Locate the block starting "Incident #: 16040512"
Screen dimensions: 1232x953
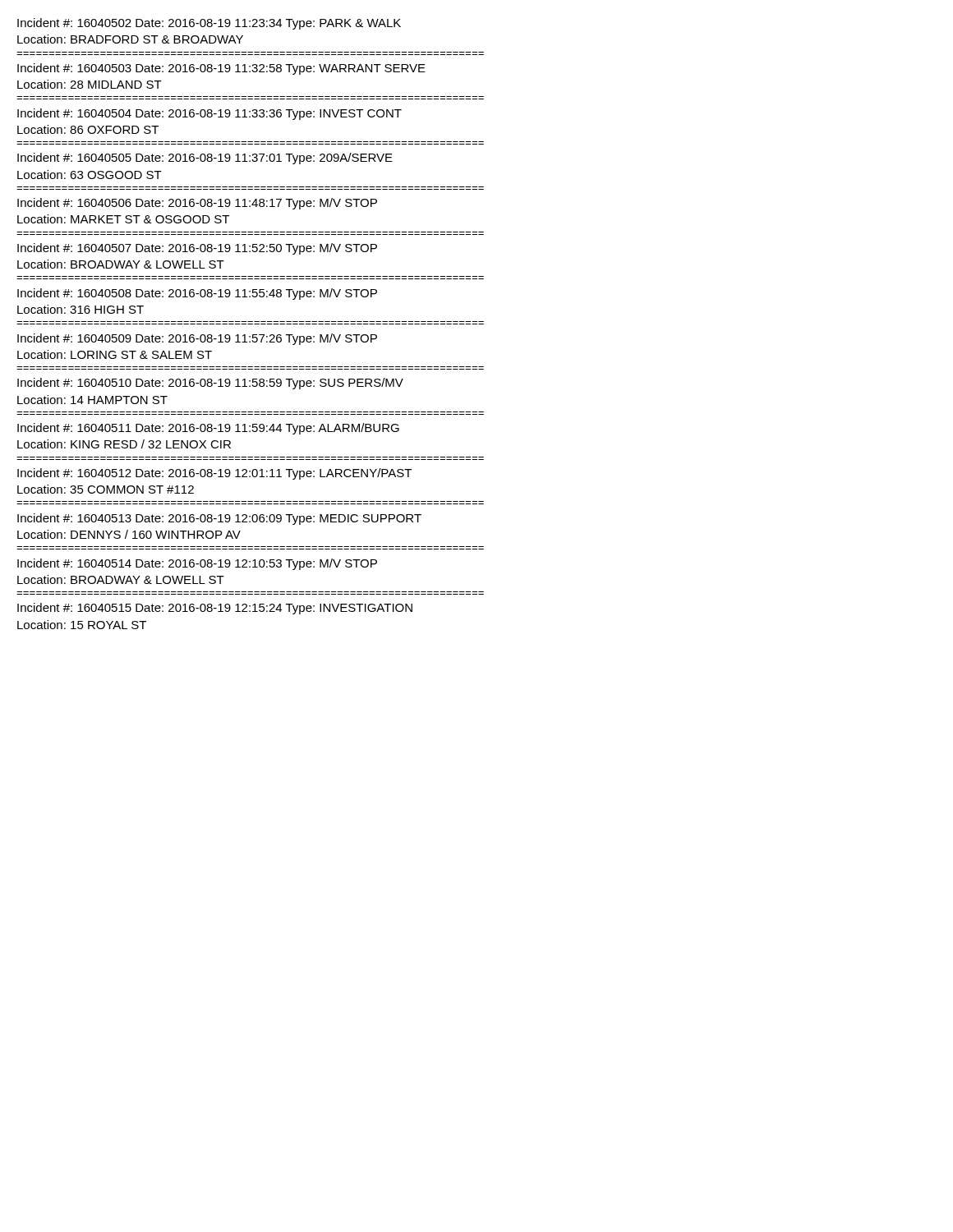tap(214, 474)
